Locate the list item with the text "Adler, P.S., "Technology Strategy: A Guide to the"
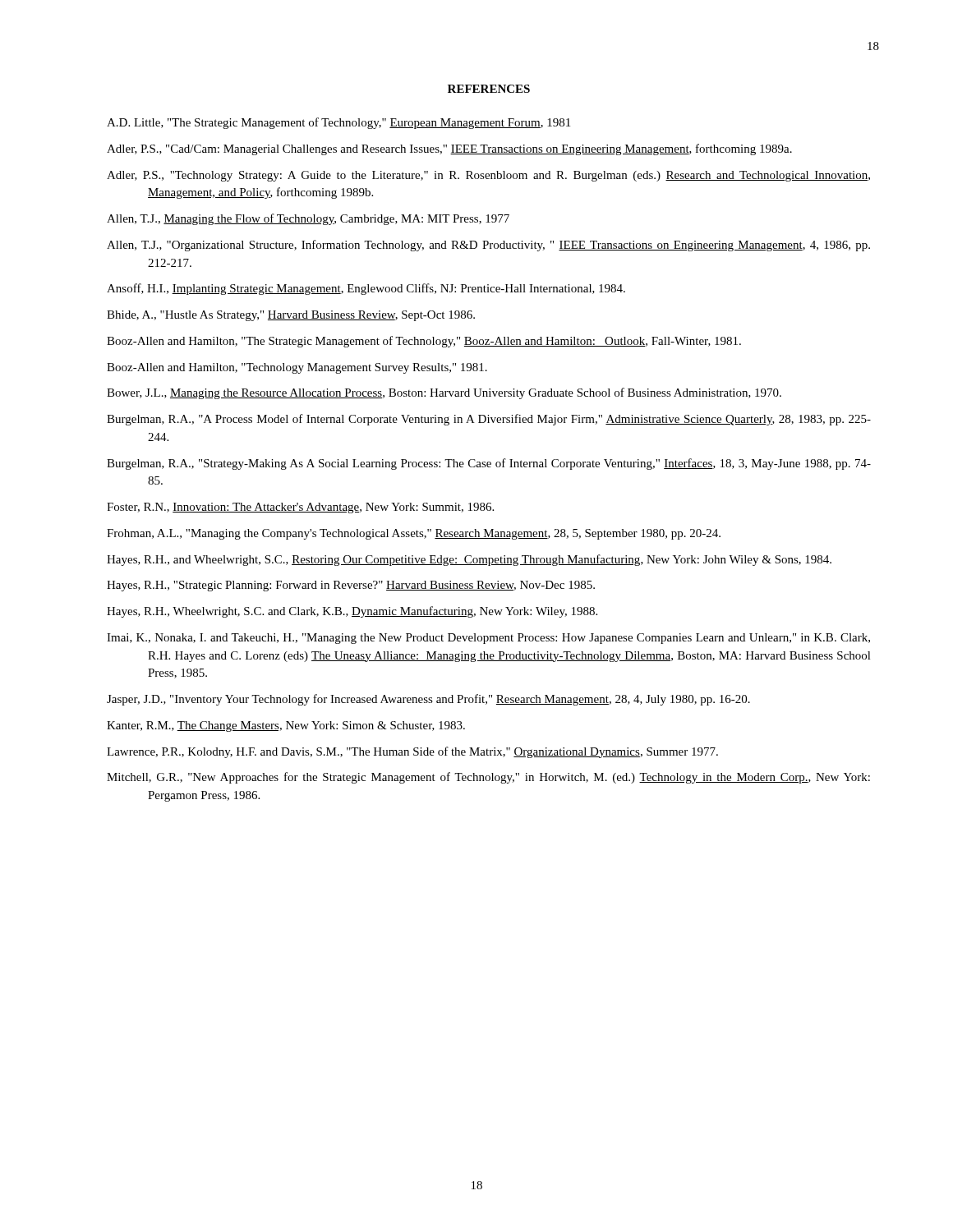This screenshot has height=1232, width=953. tap(489, 183)
